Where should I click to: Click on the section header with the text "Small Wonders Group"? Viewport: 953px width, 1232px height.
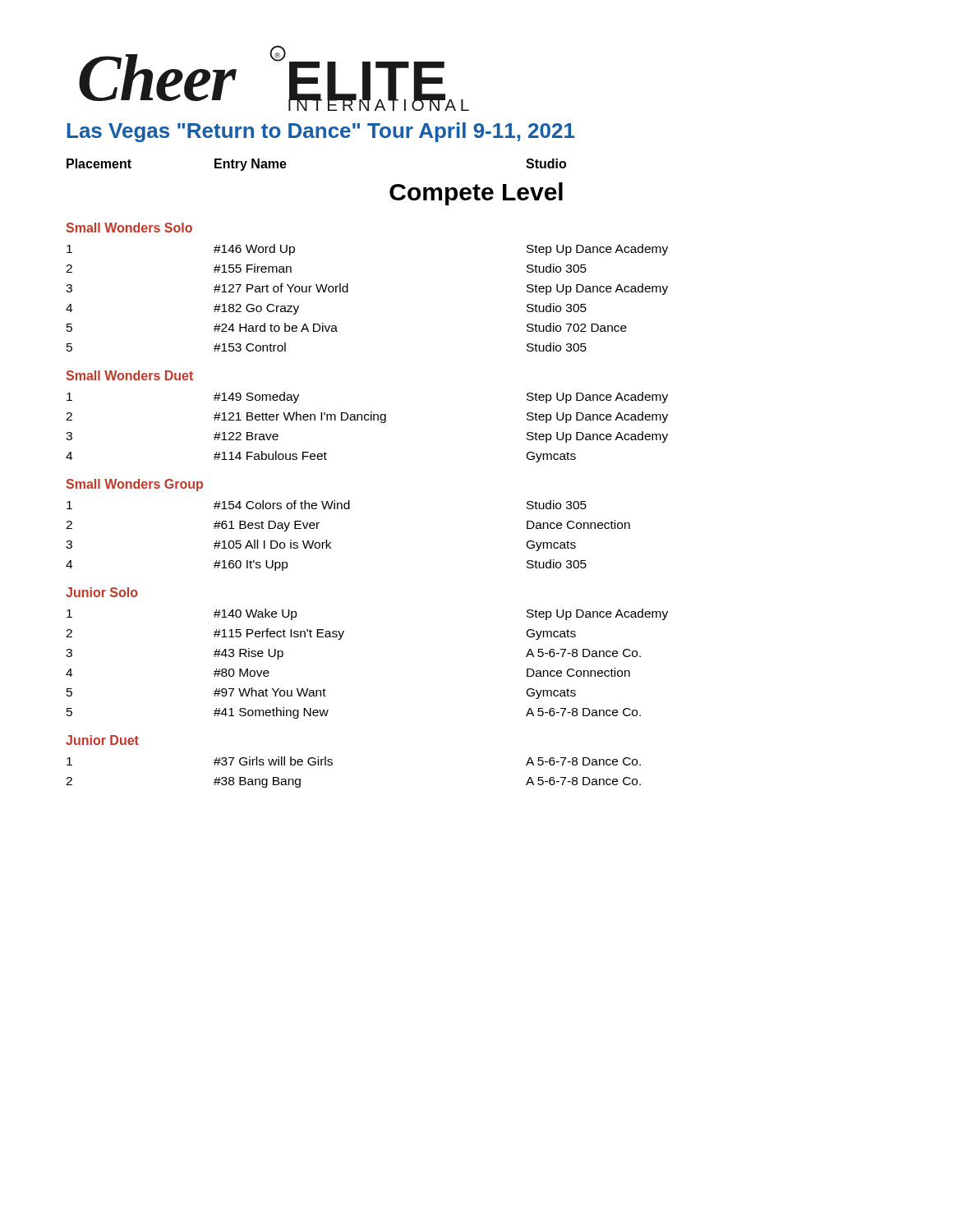pos(134,485)
